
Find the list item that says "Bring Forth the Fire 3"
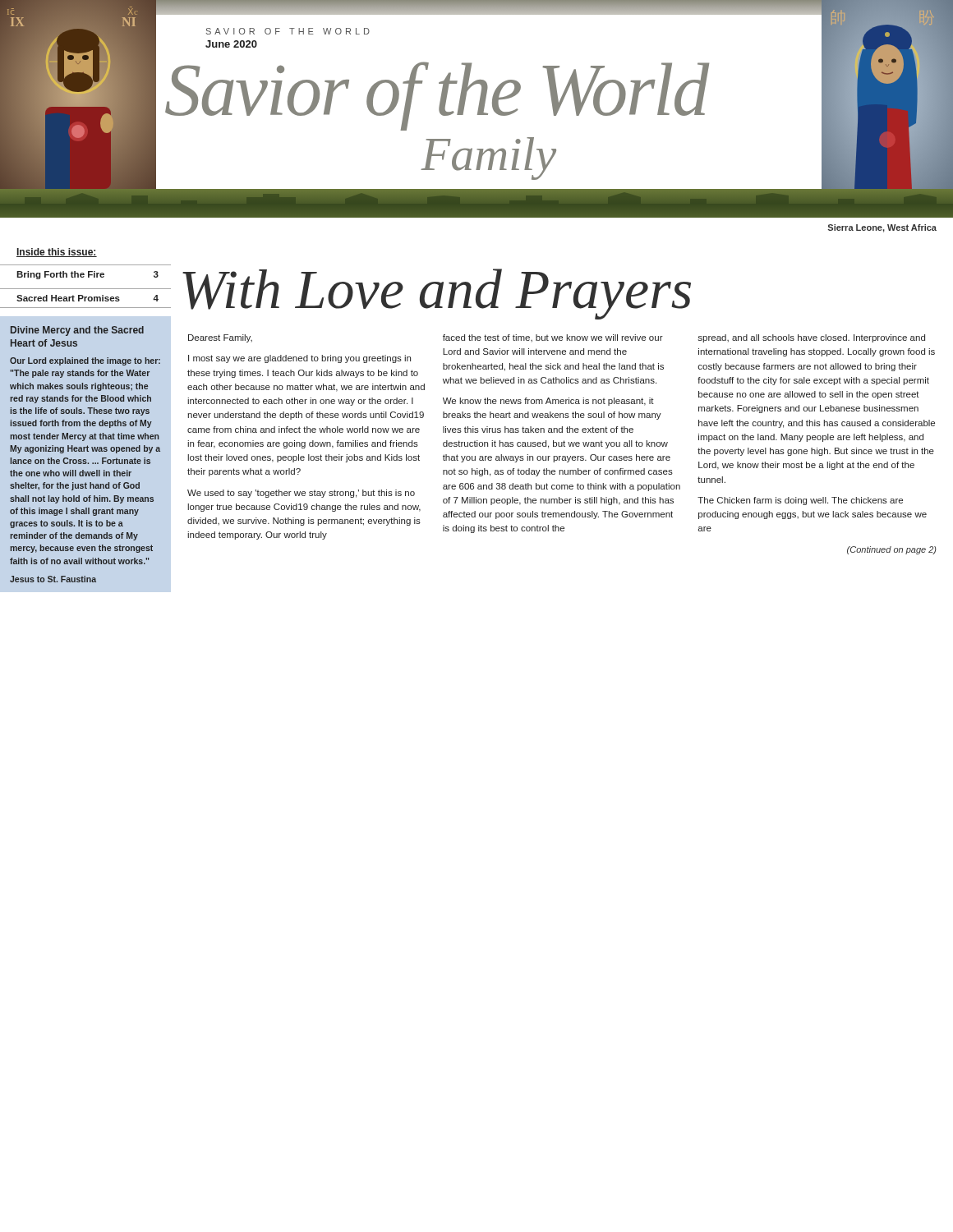[87, 274]
